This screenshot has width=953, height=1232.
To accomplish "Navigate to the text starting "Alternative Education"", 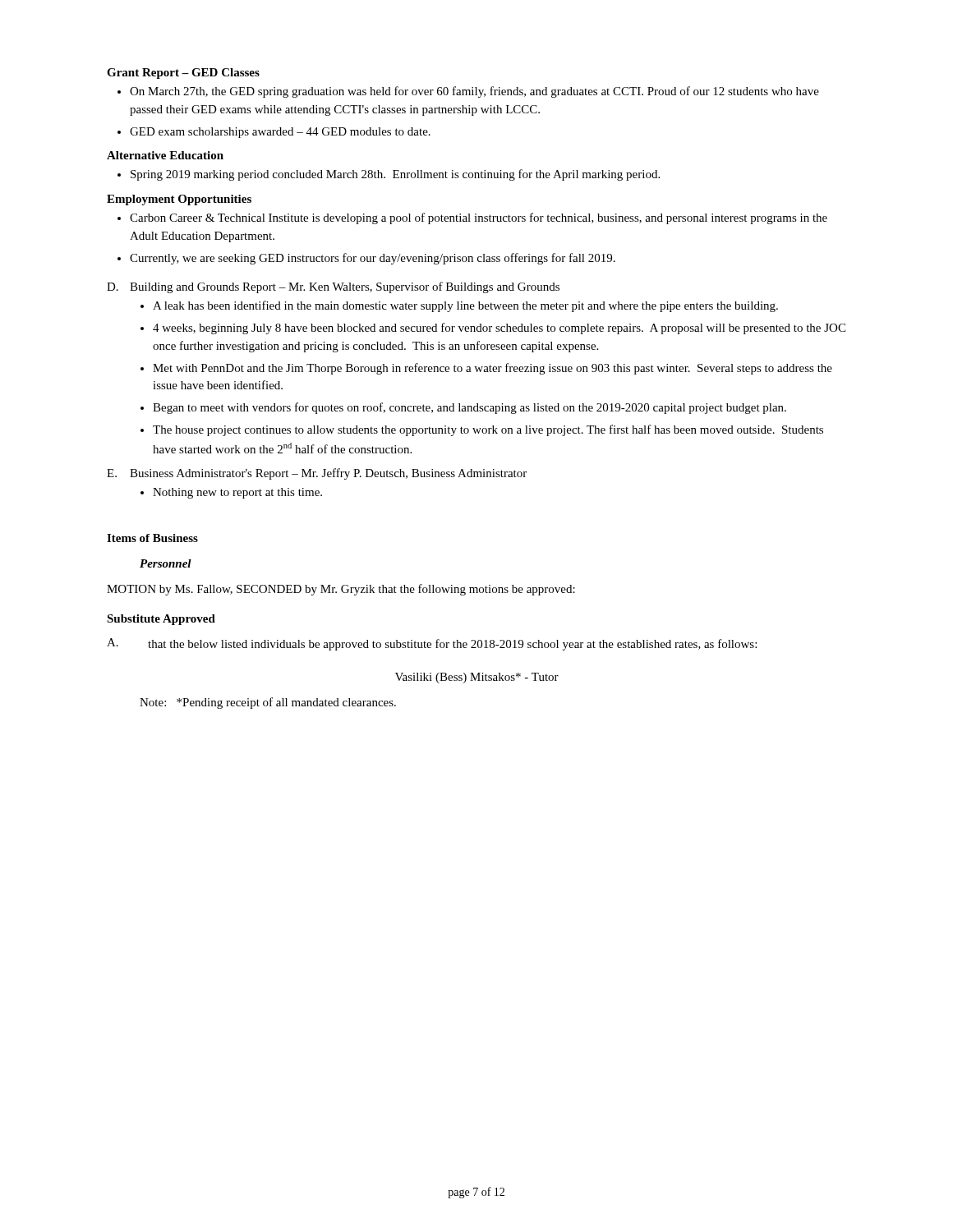I will (x=165, y=155).
